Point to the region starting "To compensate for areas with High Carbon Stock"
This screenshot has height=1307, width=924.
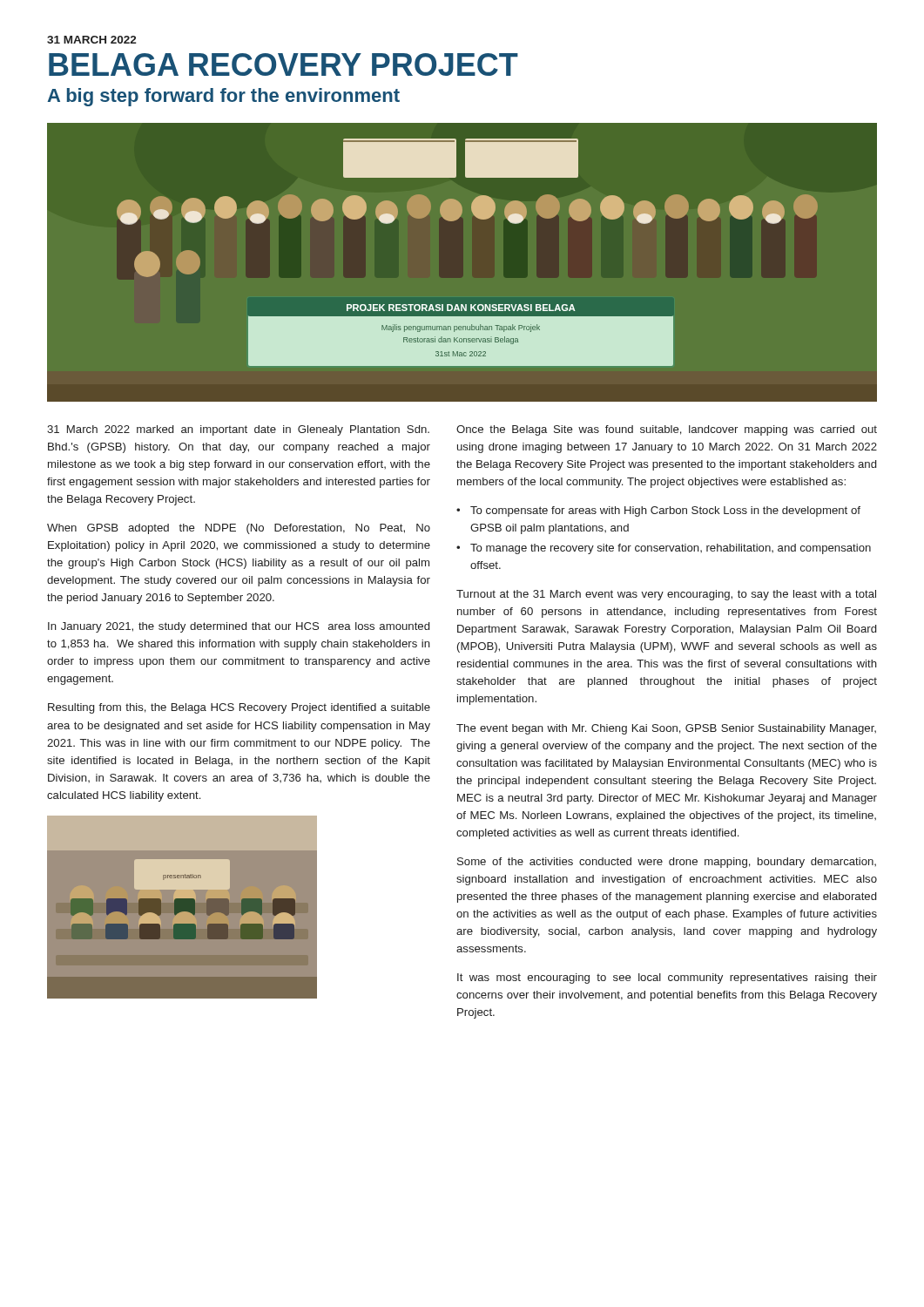(x=665, y=519)
